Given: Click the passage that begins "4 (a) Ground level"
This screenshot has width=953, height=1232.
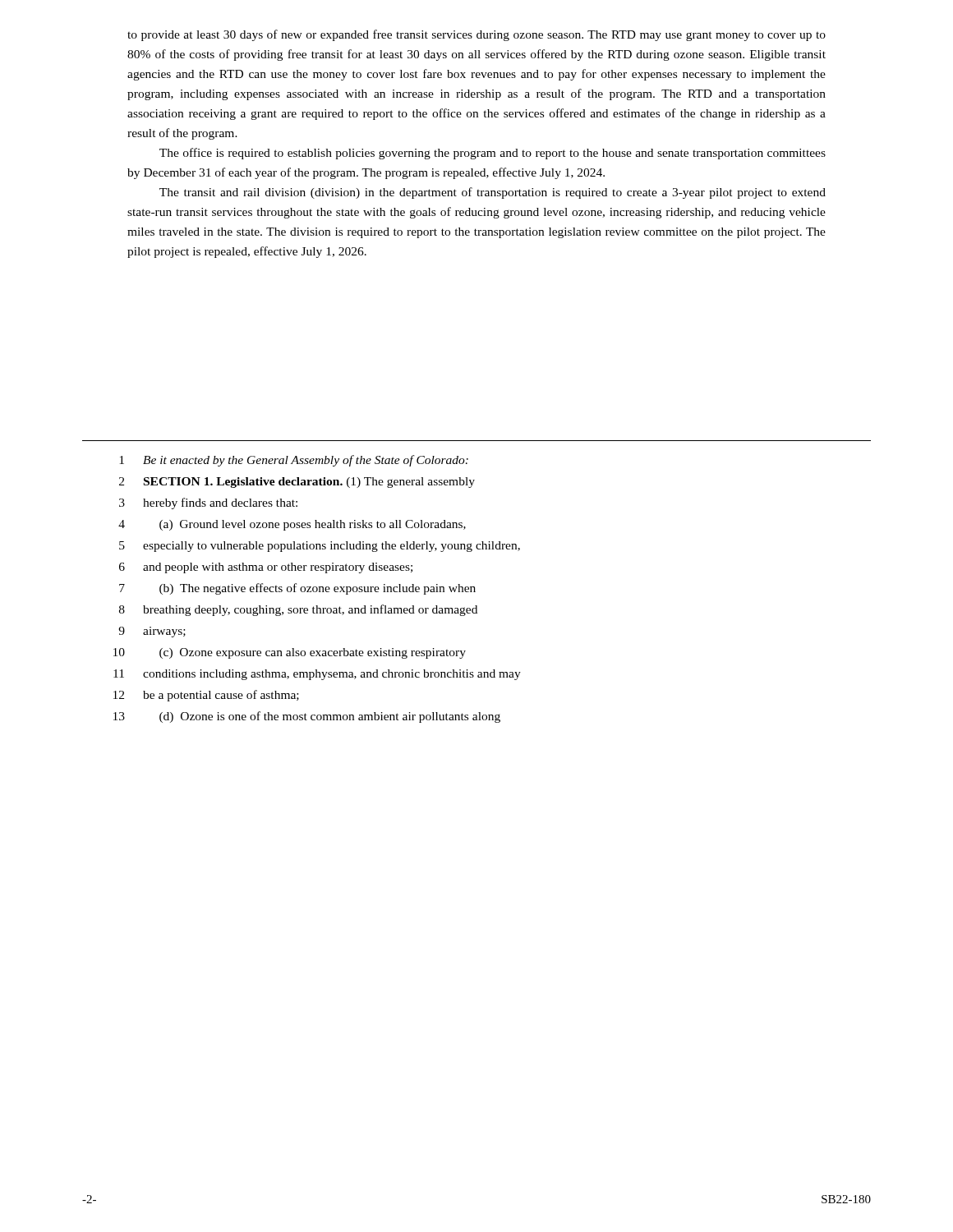Looking at the screenshot, I should 476,524.
